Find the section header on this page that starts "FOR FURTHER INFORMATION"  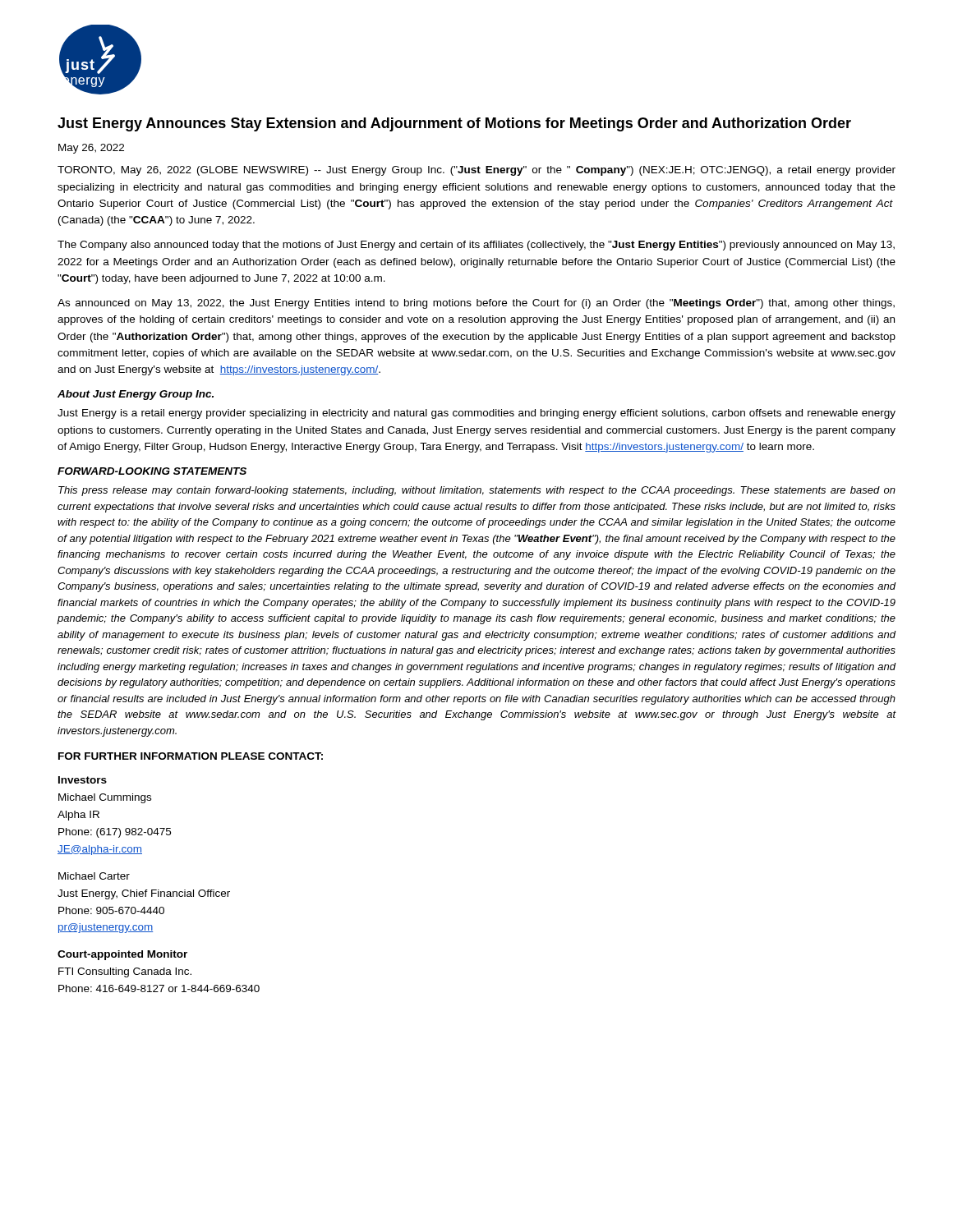click(x=191, y=756)
